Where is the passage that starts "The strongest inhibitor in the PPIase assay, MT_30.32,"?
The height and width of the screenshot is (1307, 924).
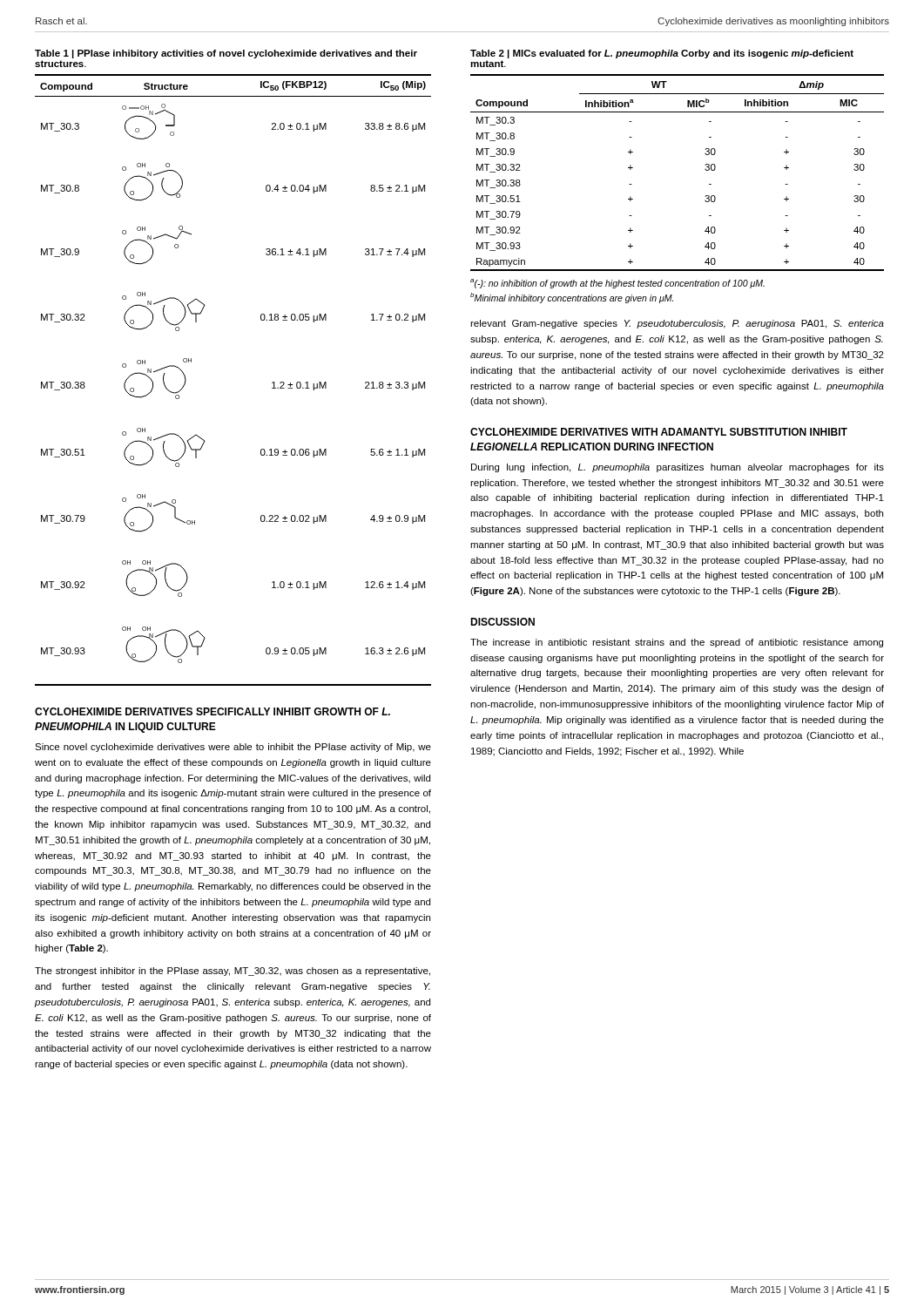233,1017
